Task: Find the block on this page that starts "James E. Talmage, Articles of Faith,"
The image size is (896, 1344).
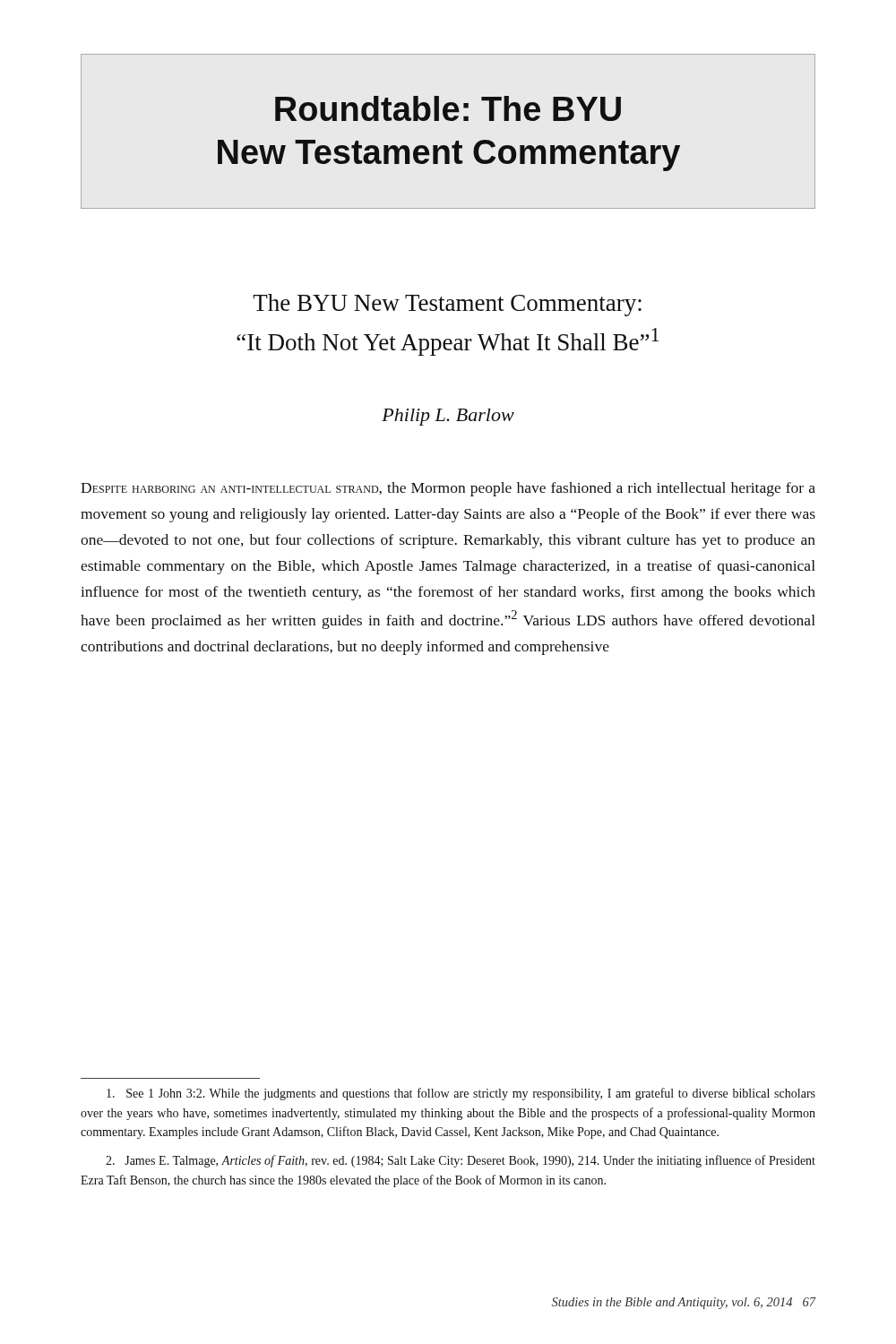Action: [448, 1171]
